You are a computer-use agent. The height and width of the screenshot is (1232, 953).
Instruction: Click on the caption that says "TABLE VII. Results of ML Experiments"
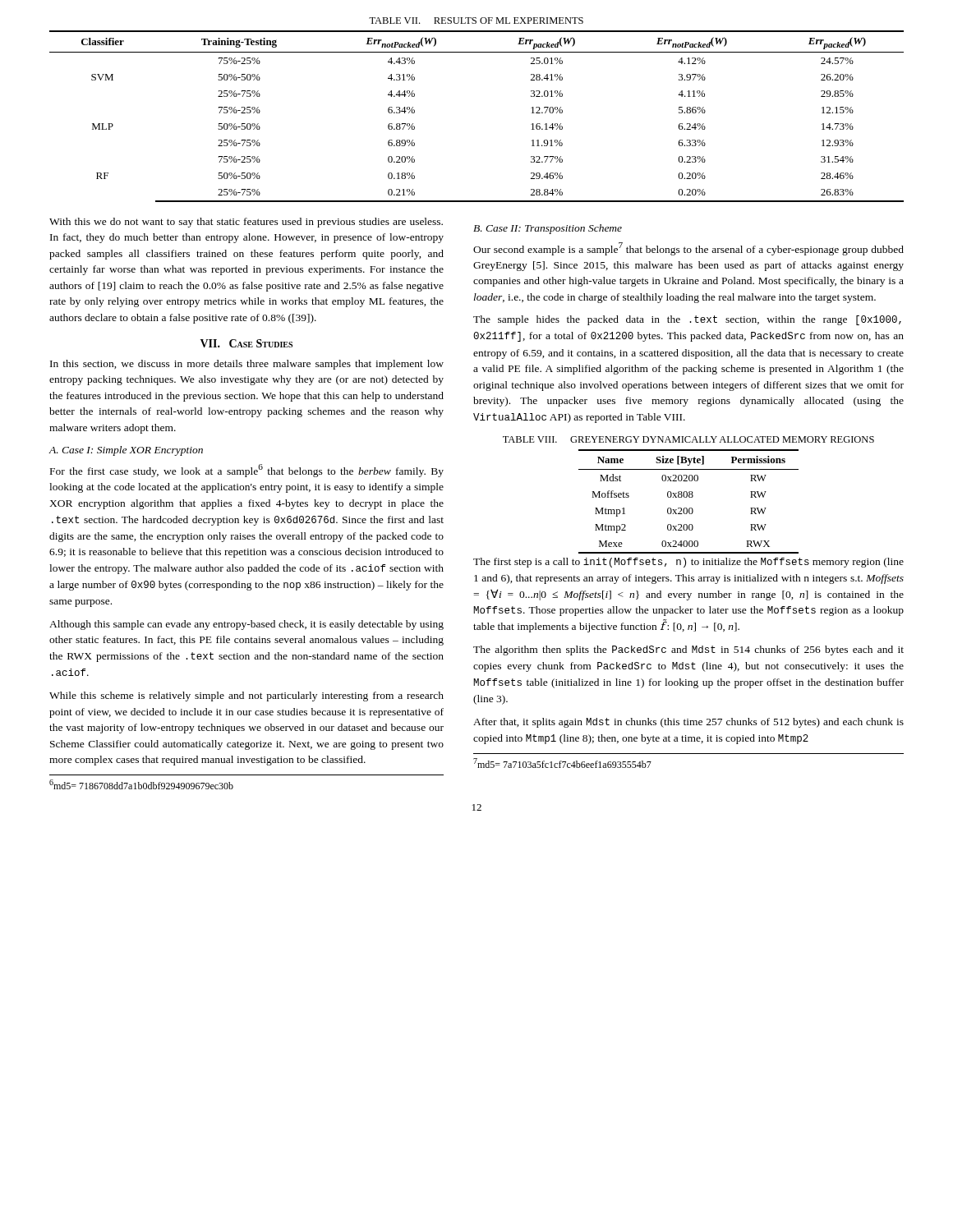pyautogui.click(x=476, y=21)
